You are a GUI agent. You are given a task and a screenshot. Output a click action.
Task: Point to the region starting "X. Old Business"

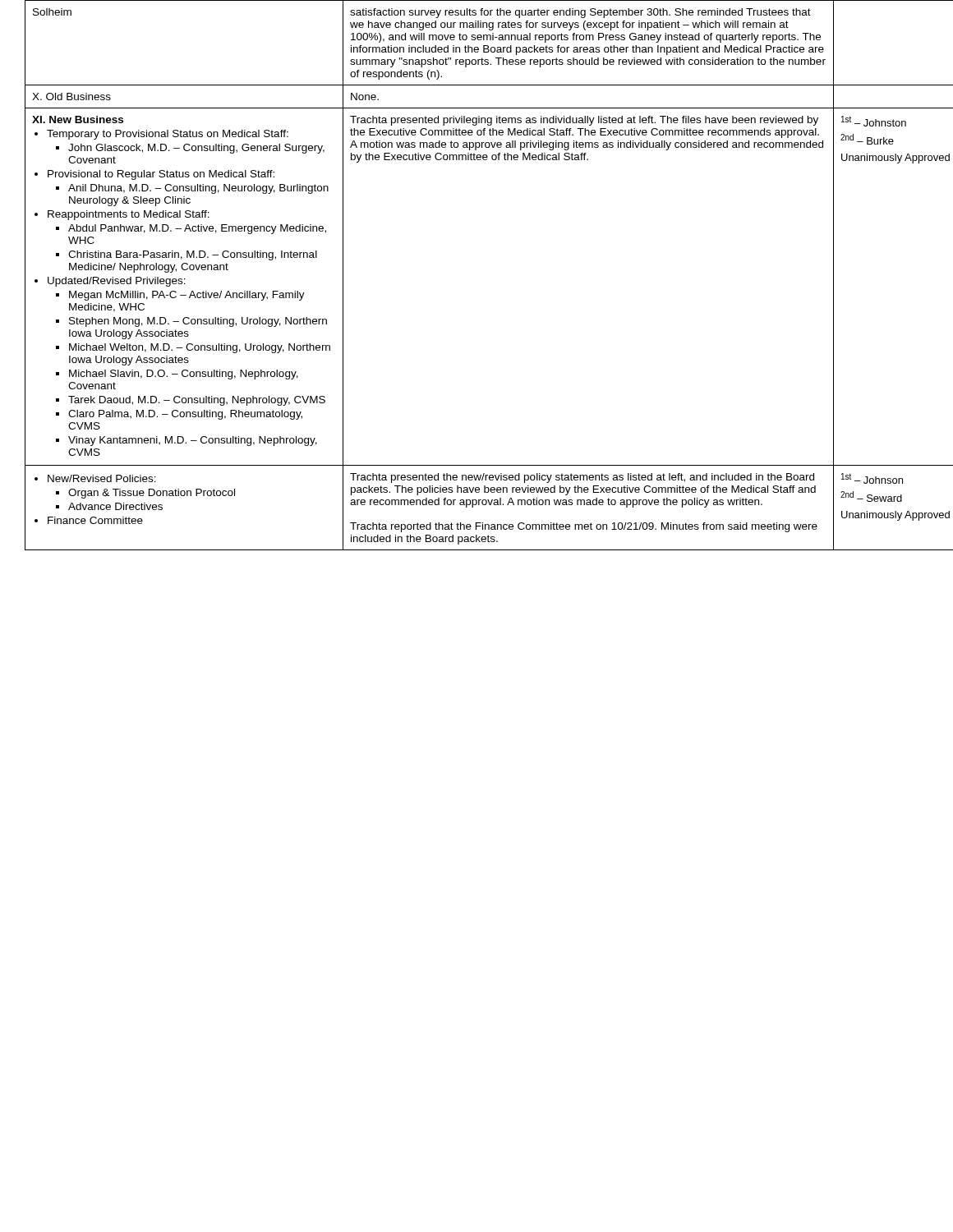click(71, 96)
